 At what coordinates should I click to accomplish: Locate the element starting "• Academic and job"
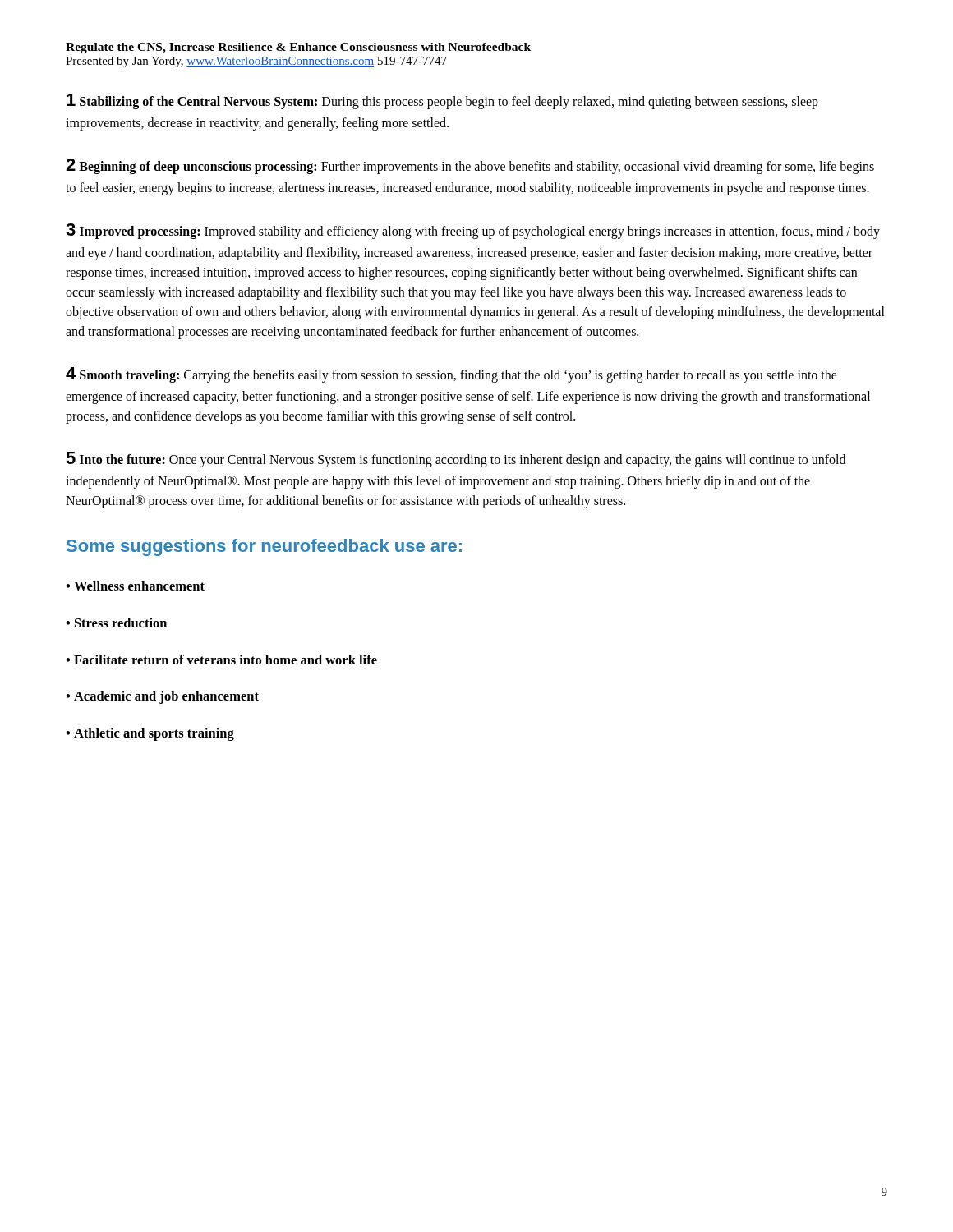click(x=162, y=696)
